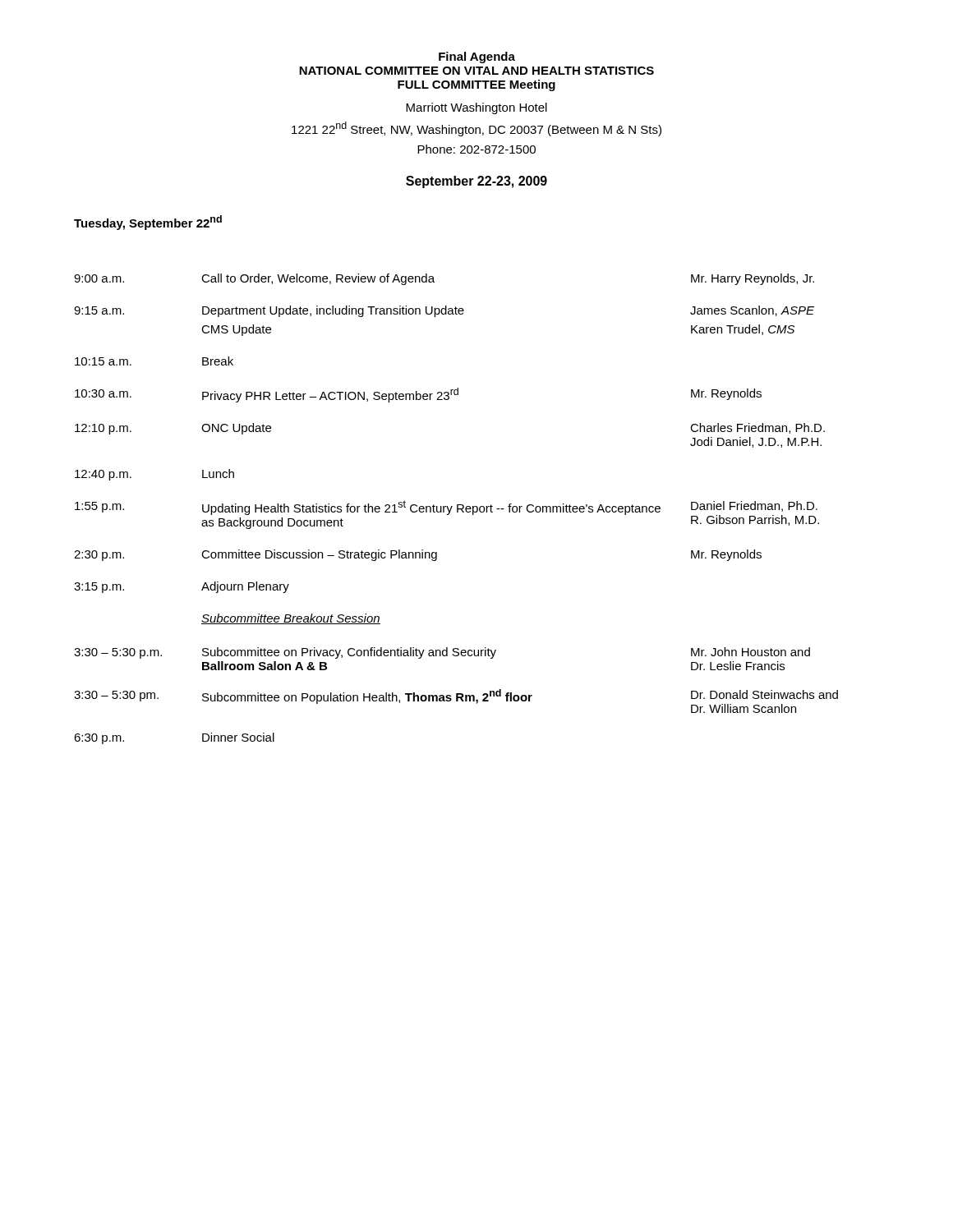Locate the section header containing "Subcommittee Breakout Session"
Screen dimensions: 1232x953
pyautogui.click(x=291, y=618)
